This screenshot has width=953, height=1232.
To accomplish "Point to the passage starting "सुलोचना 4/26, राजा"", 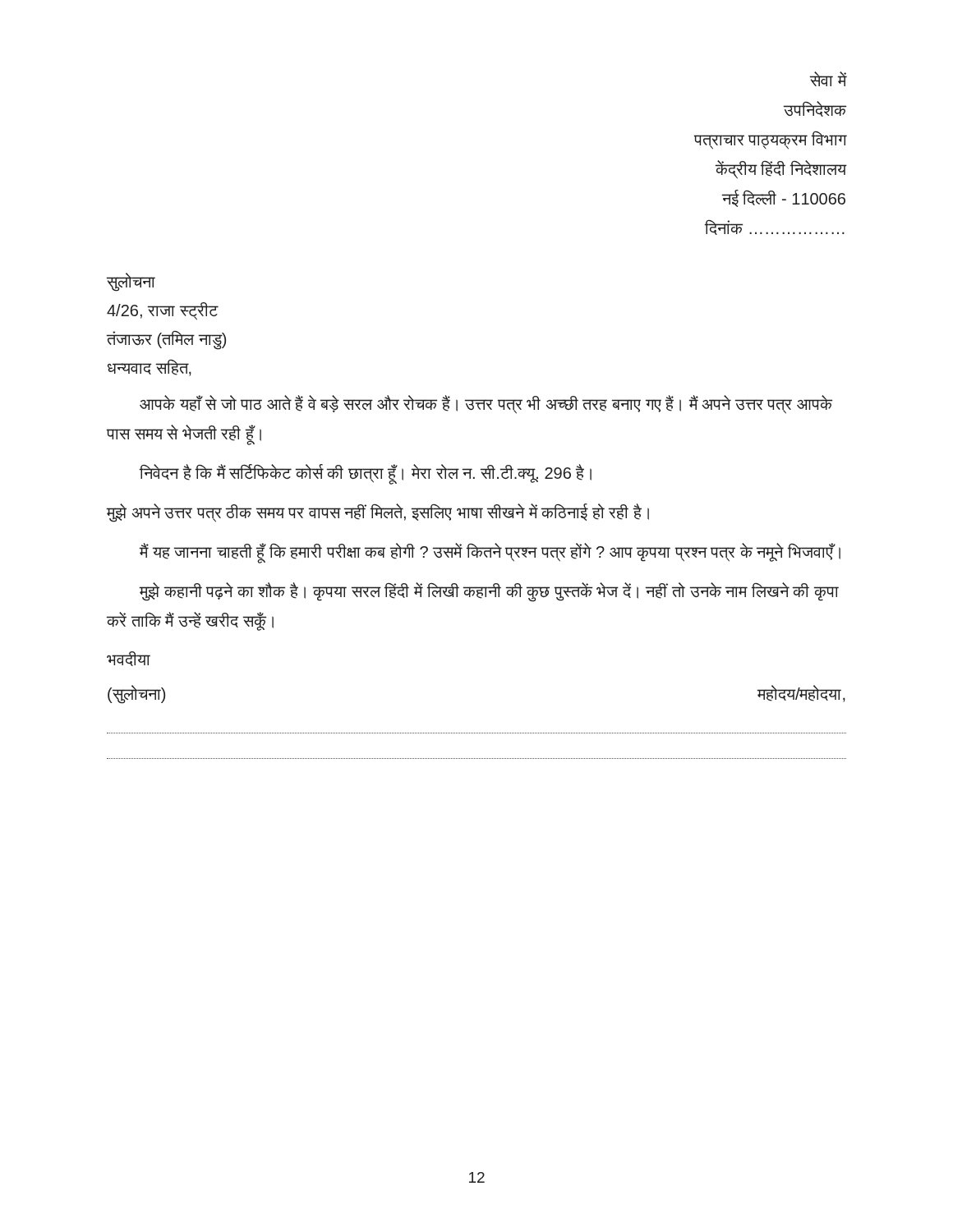I will (x=131, y=282).
